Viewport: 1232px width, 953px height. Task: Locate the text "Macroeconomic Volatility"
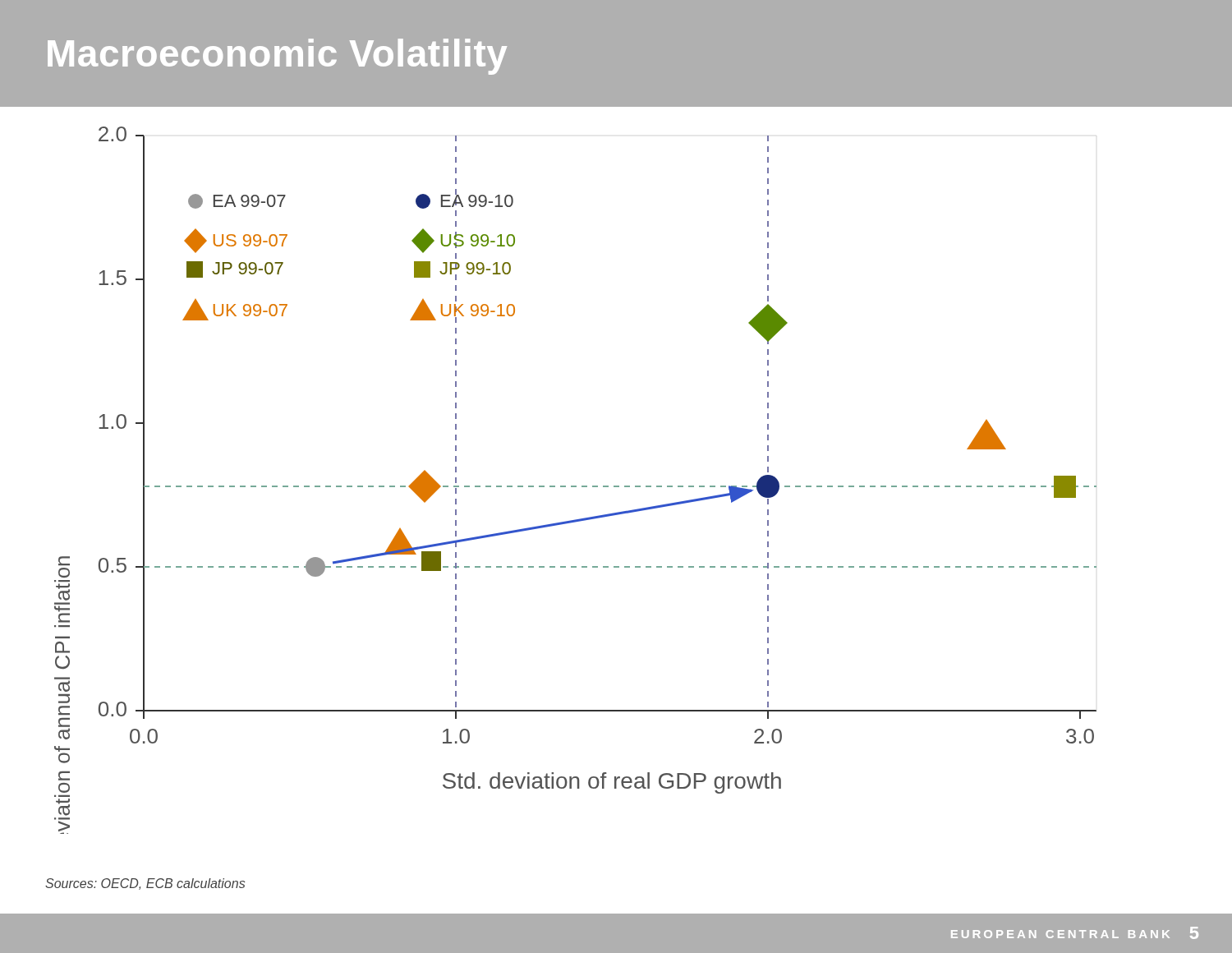[x=277, y=53]
